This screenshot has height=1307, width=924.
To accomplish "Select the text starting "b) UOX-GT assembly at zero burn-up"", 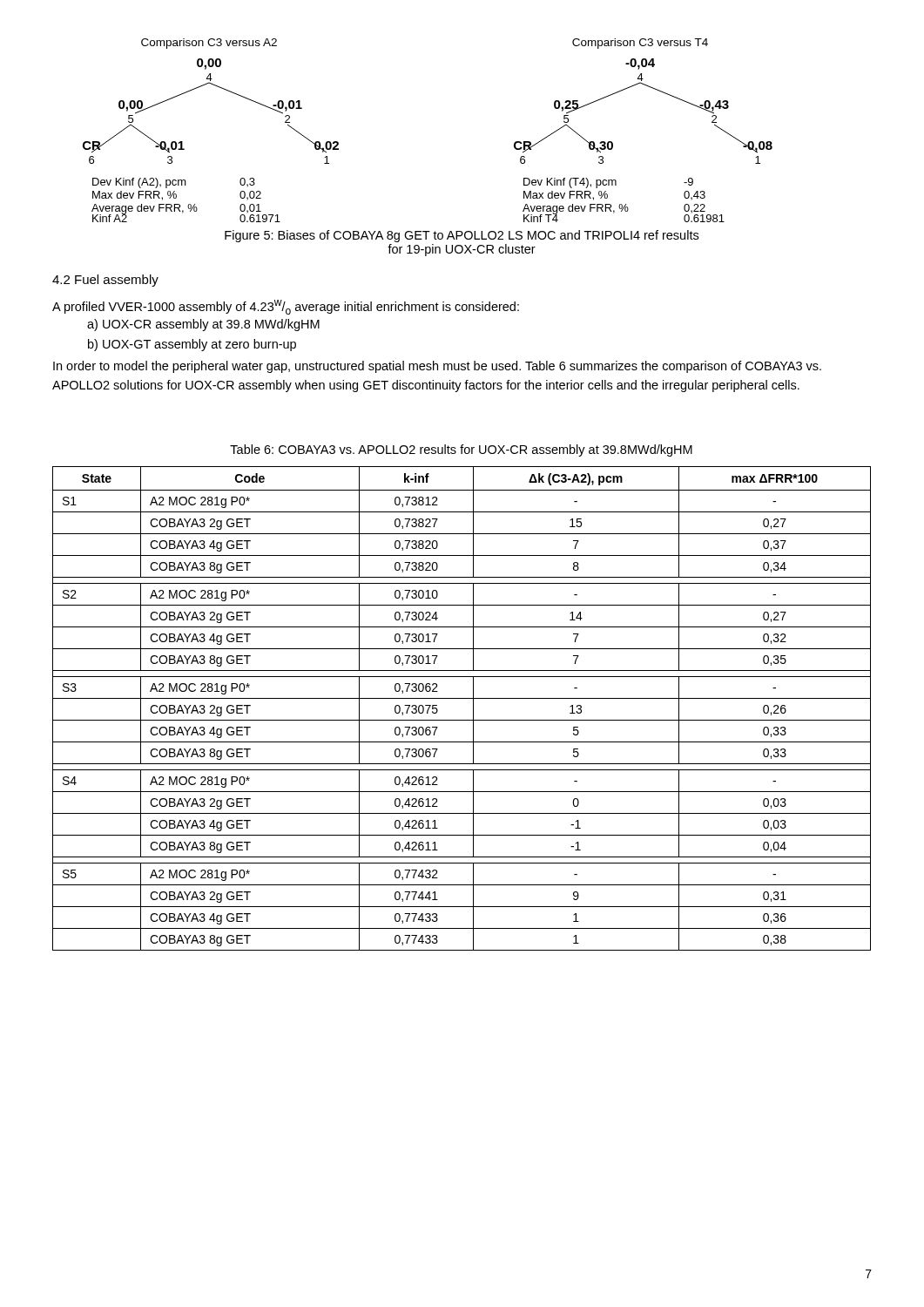I will [192, 344].
